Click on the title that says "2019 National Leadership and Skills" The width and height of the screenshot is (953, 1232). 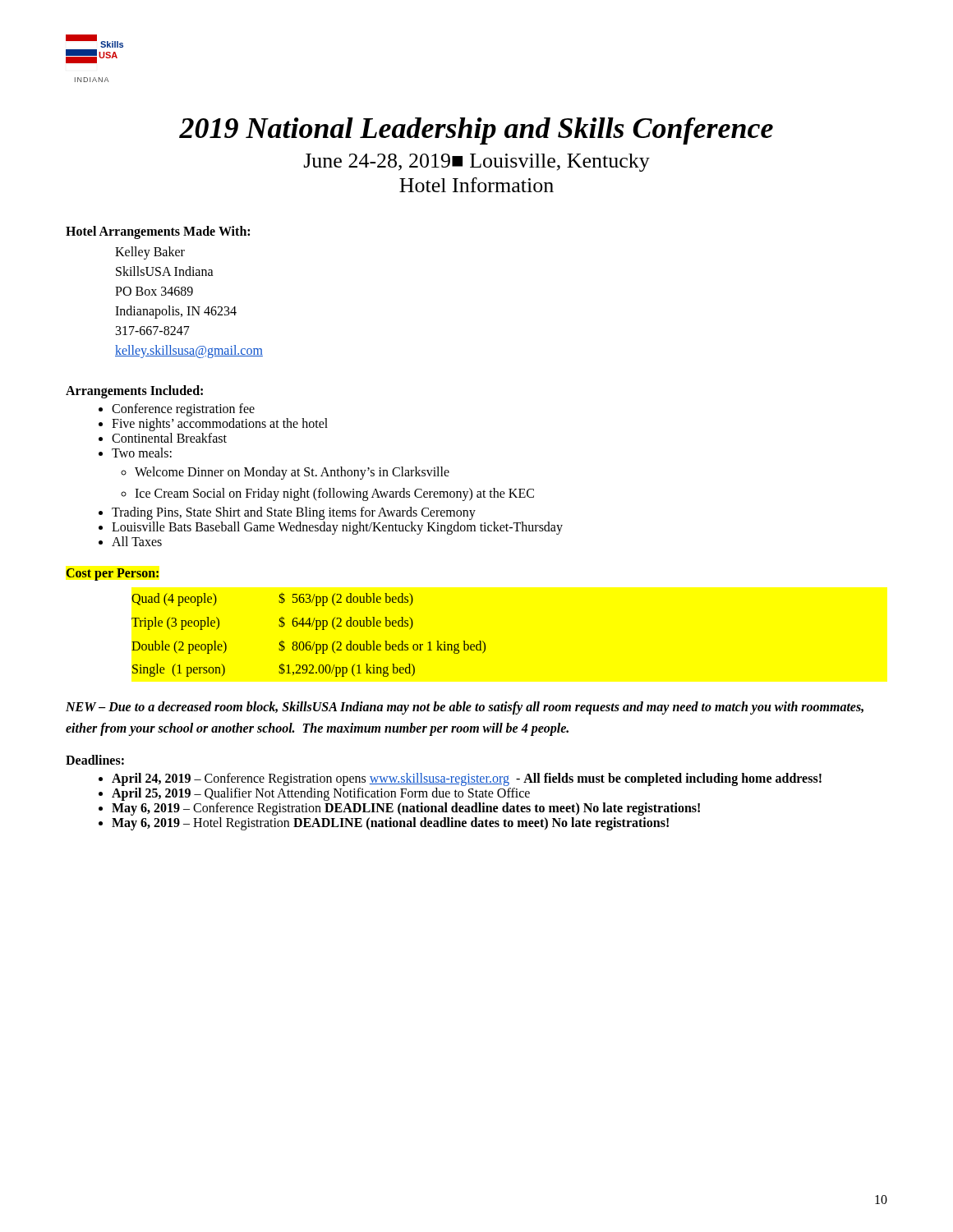coord(476,154)
